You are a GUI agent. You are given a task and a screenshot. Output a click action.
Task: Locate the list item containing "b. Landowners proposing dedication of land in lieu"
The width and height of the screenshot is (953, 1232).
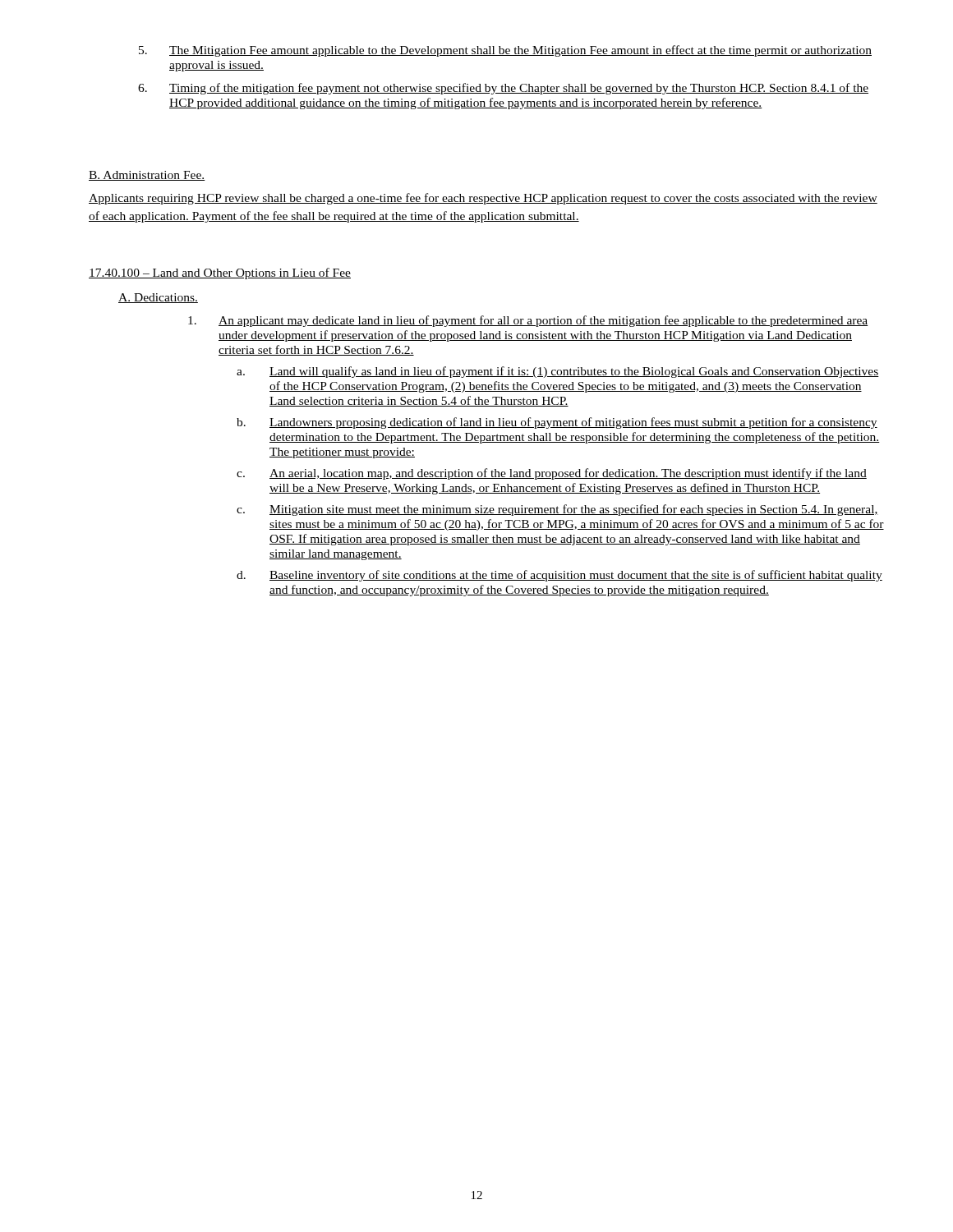(x=562, y=437)
